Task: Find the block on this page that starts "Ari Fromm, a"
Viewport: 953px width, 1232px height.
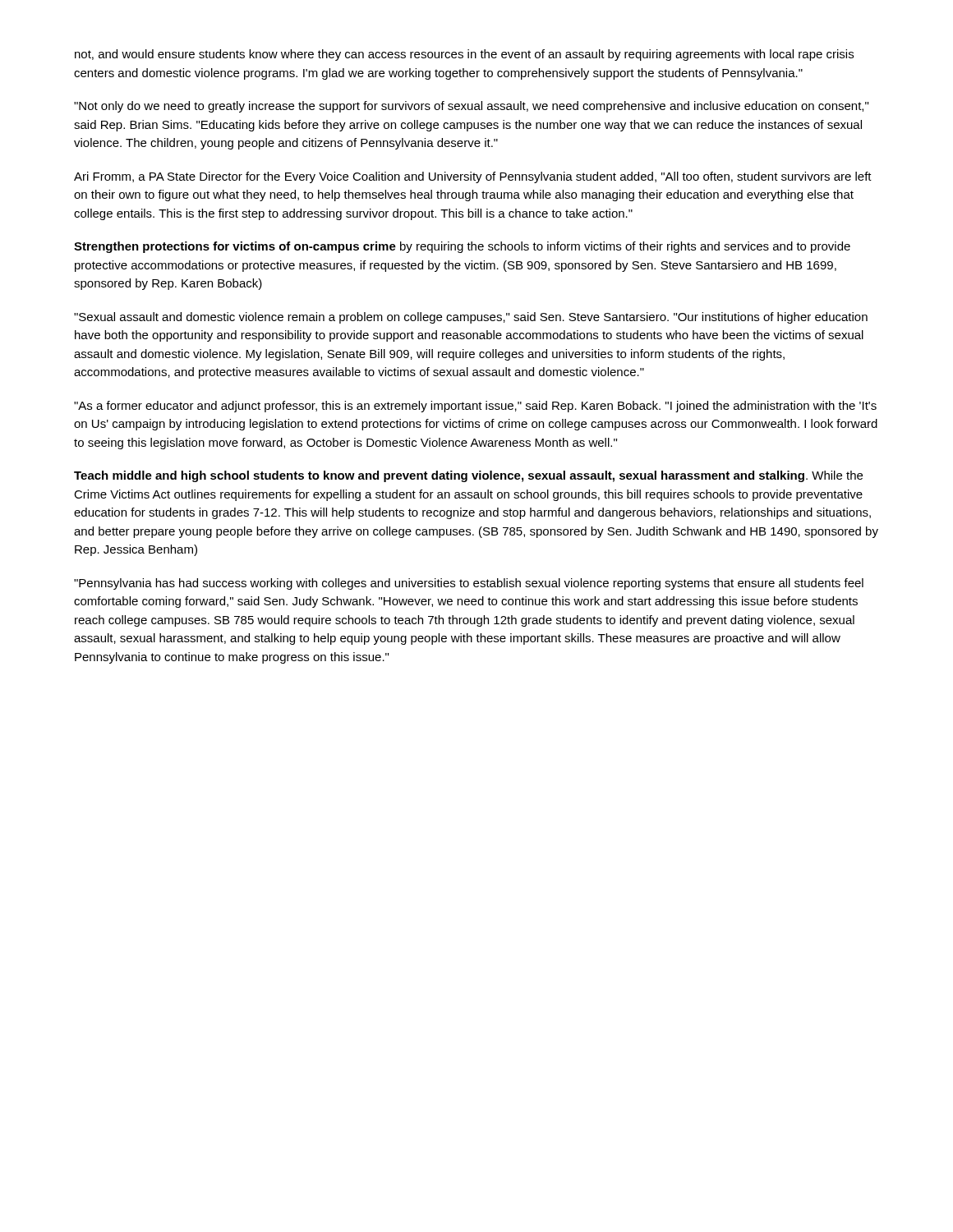Action: coord(473,194)
